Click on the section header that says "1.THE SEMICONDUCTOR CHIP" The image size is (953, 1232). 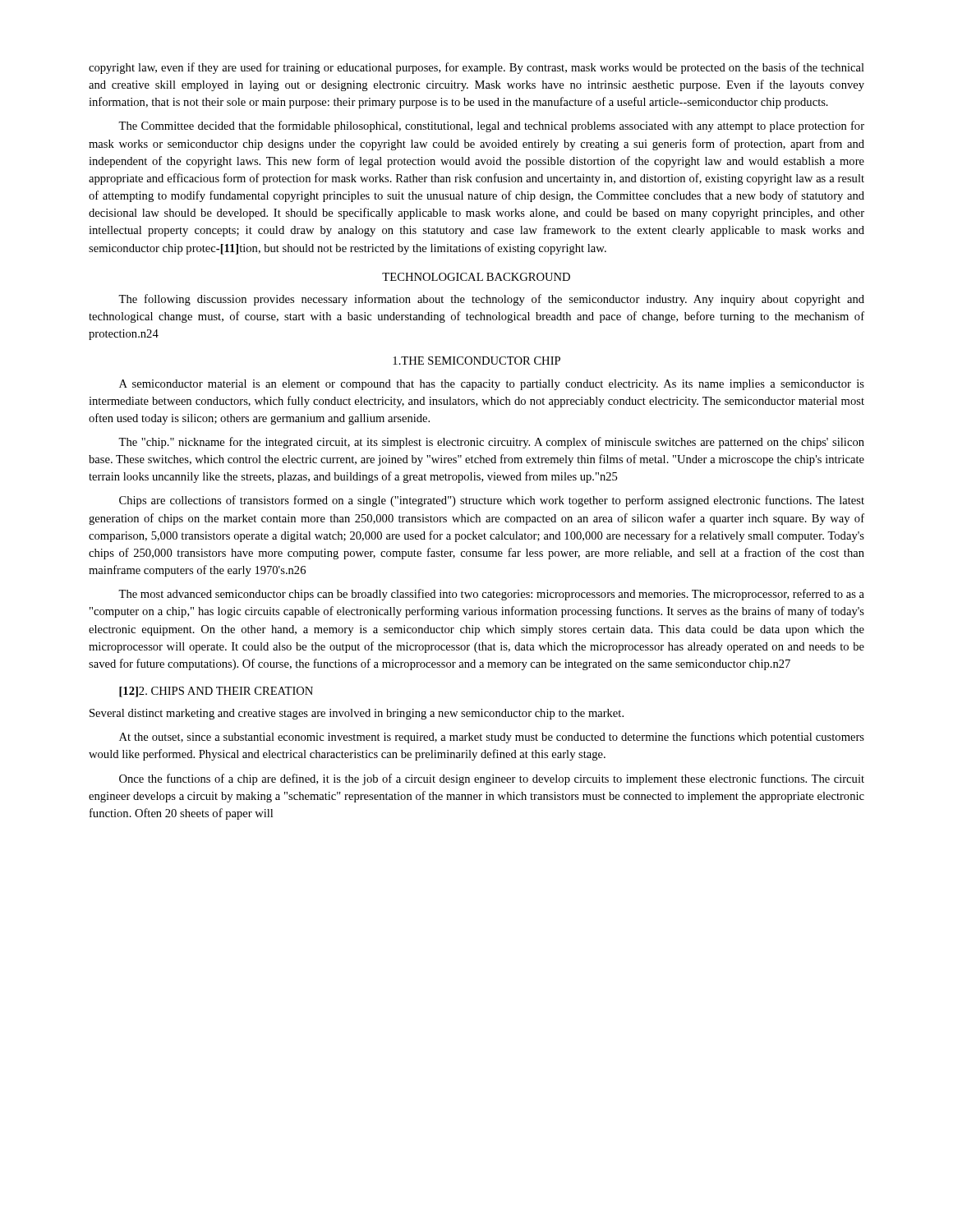tap(476, 361)
